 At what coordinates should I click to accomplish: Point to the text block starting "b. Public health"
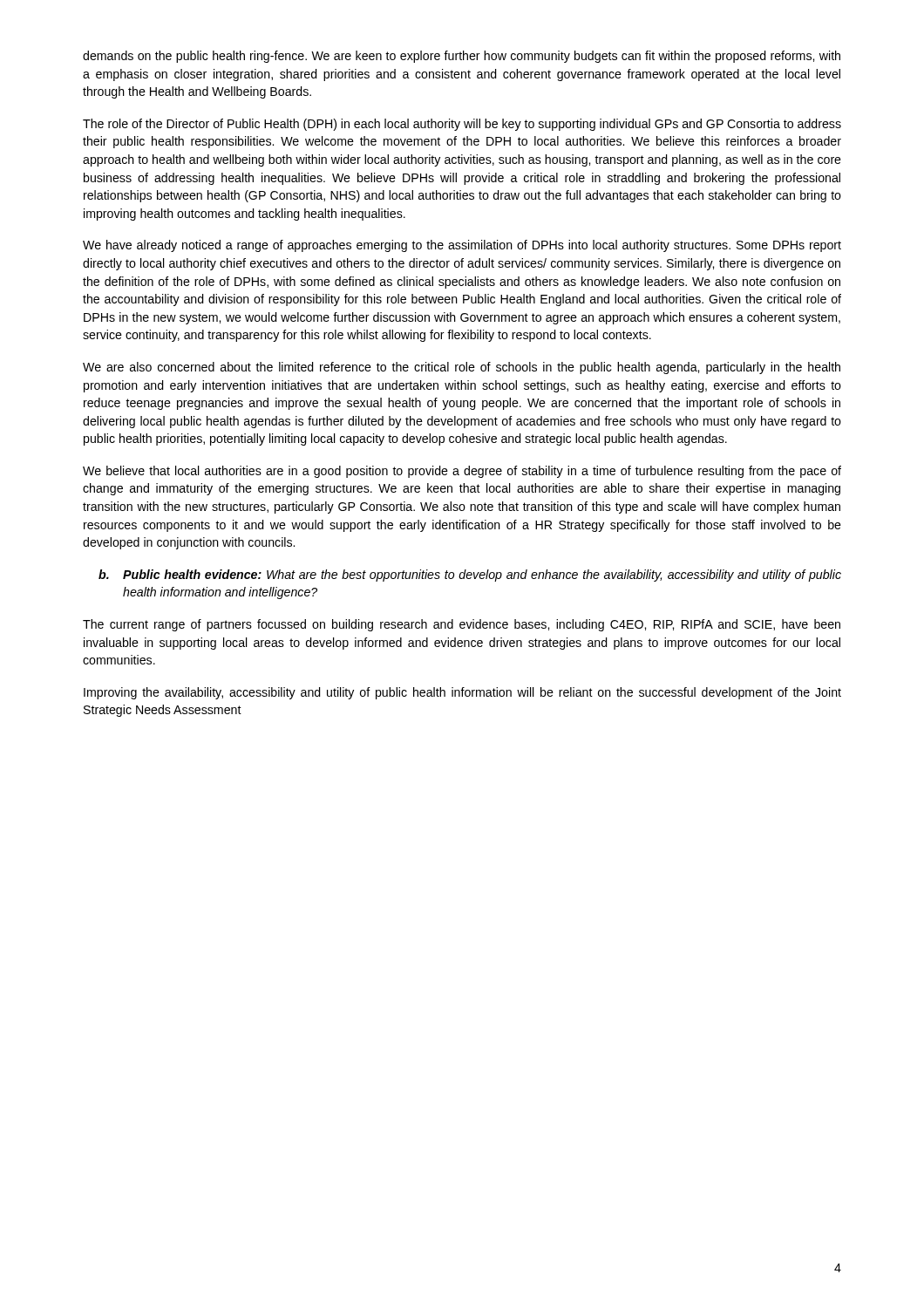[470, 584]
